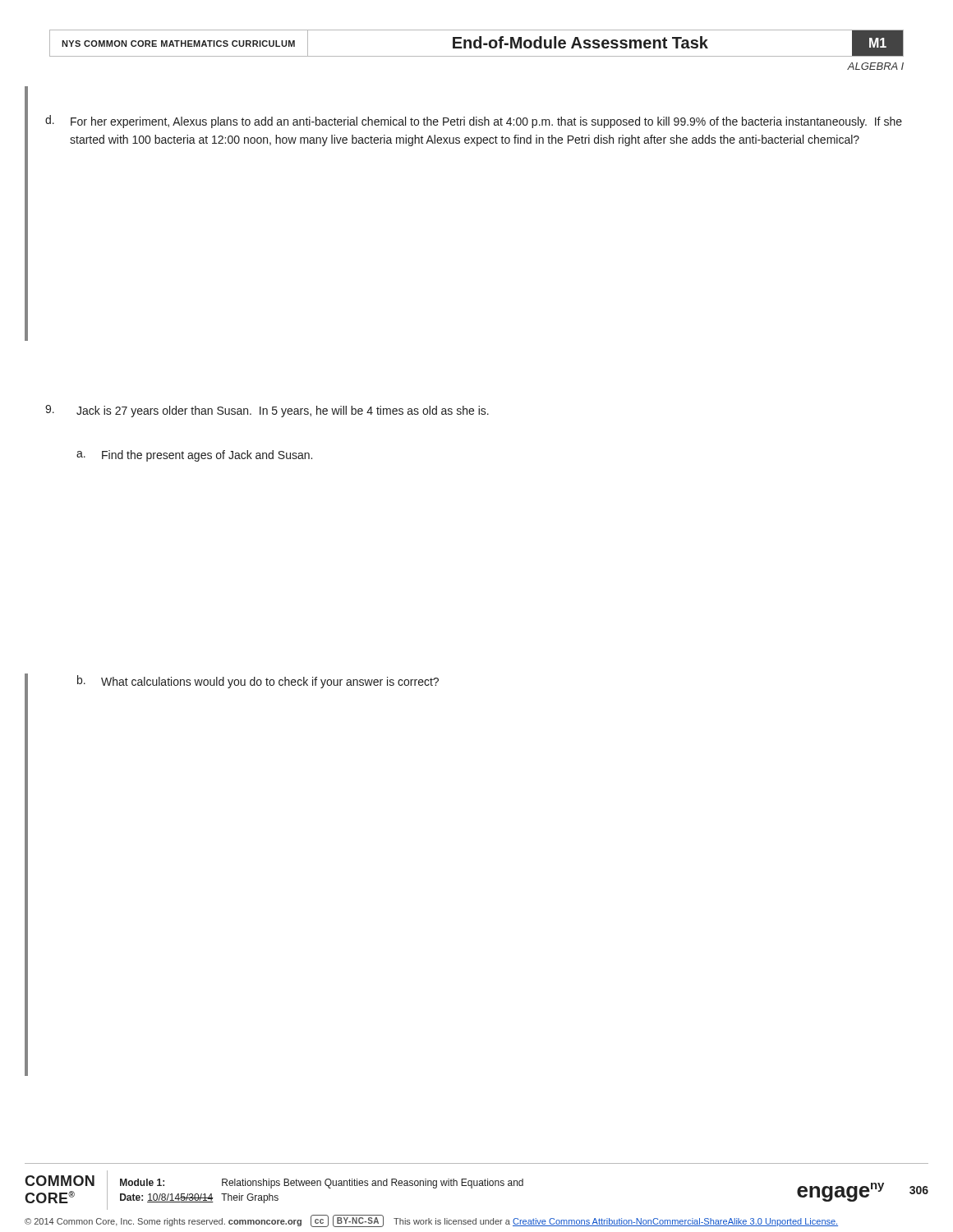The width and height of the screenshot is (953, 1232).
Task: Locate the text block starting "d. For her experiment, Alexus plans to"
Action: [476, 131]
